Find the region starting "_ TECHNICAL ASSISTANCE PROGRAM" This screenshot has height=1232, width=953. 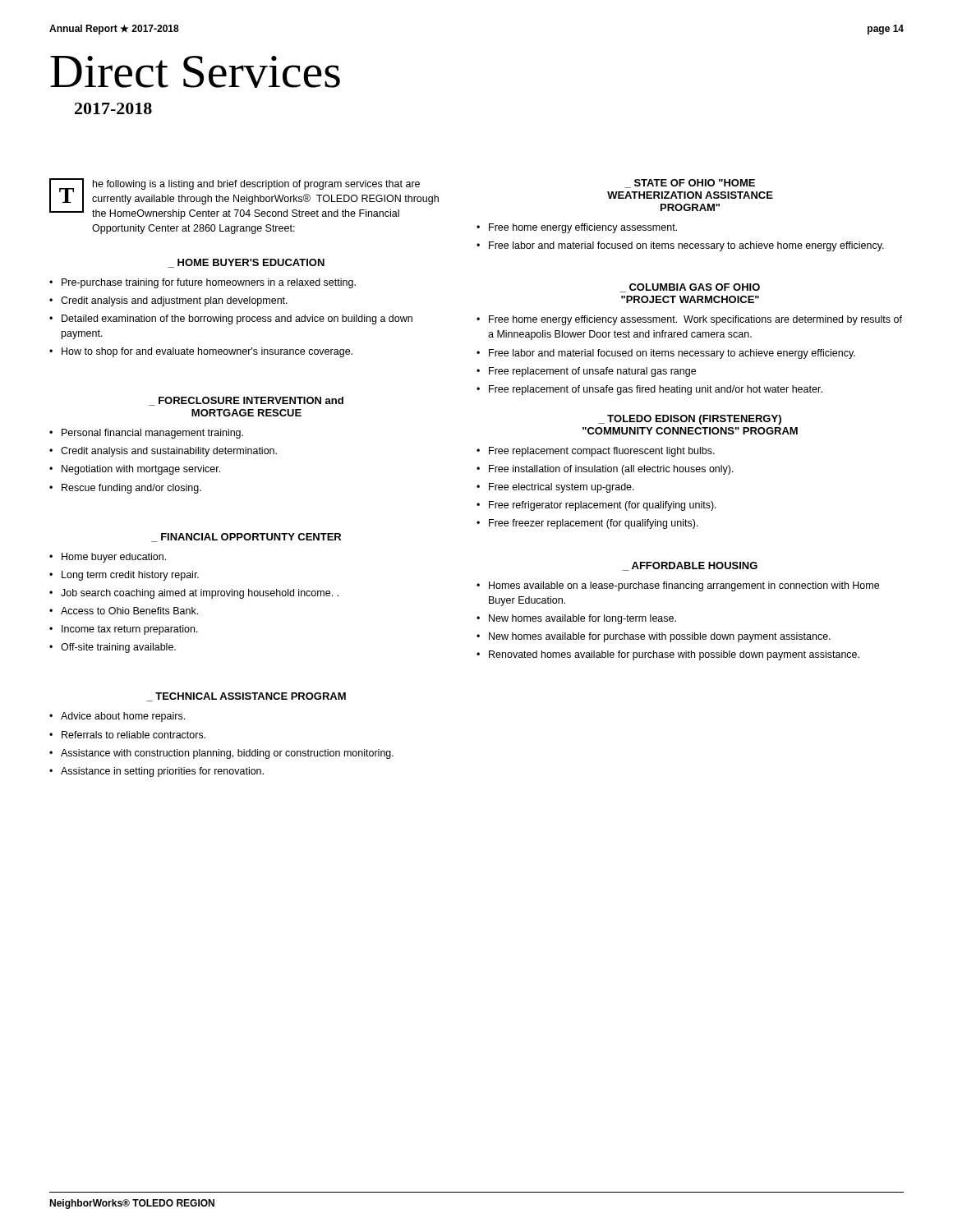pyautogui.click(x=246, y=696)
